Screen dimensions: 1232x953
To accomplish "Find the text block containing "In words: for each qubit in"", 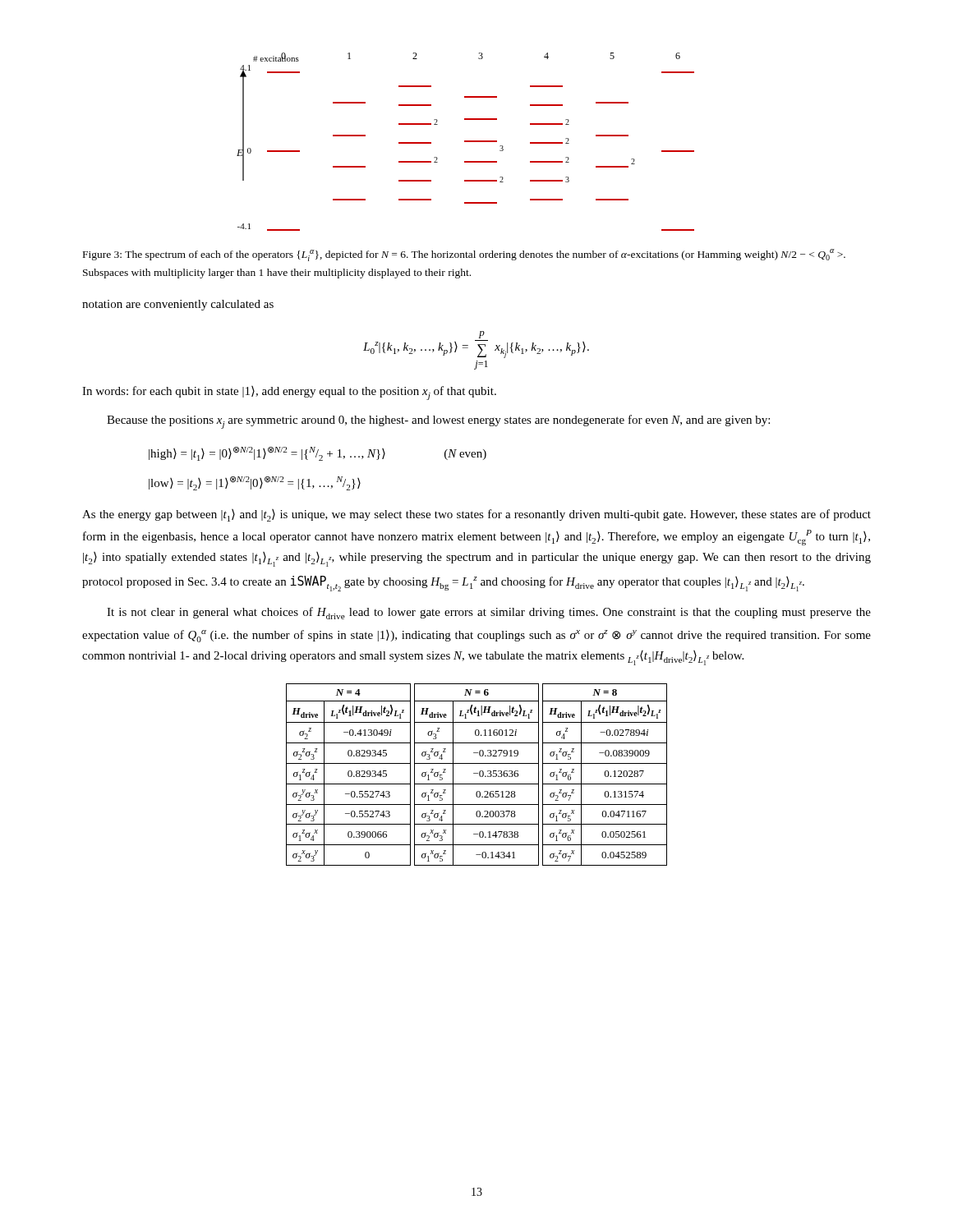I will pos(289,392).
